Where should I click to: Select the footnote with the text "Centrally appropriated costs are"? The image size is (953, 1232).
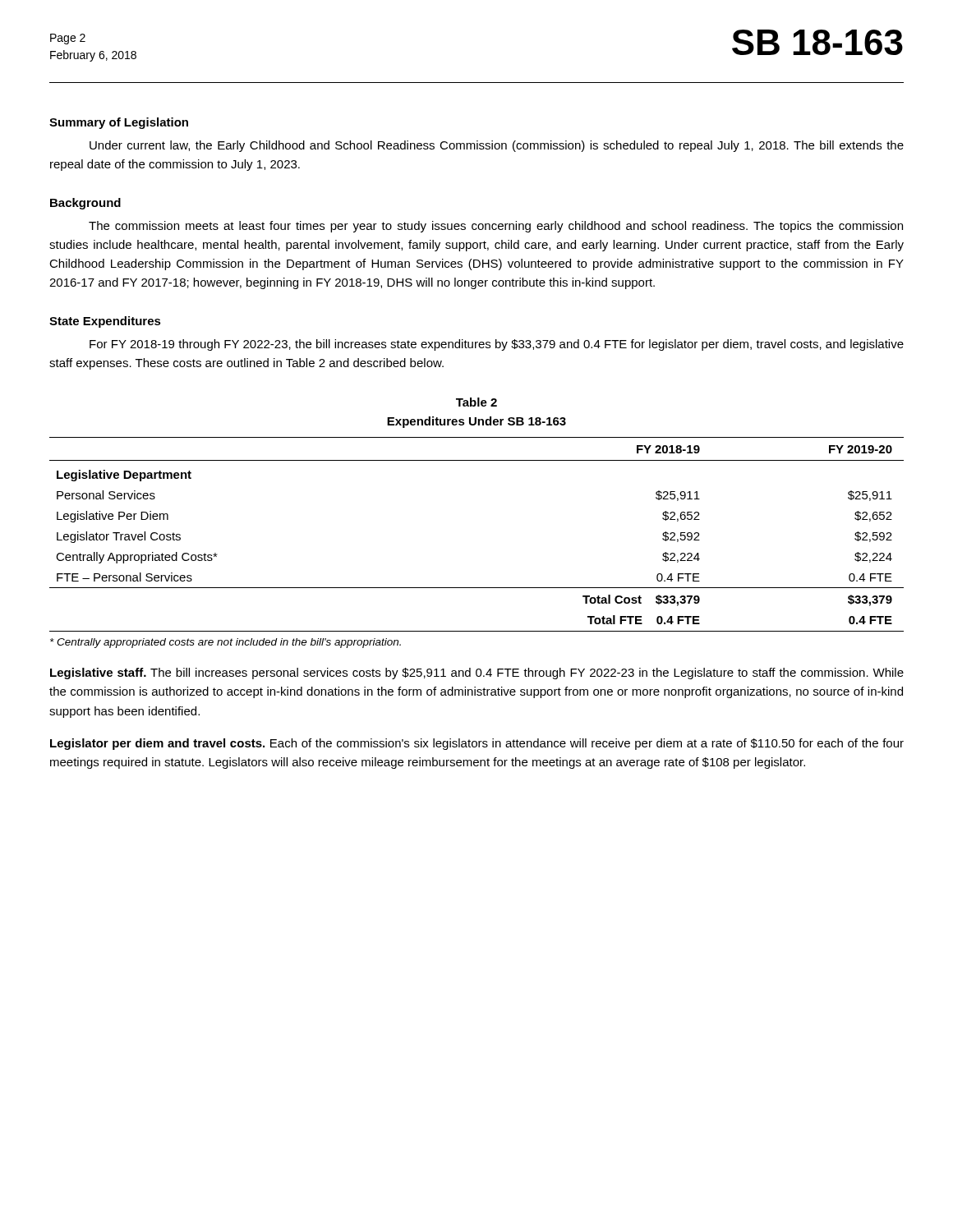pyautogui.click(x=226, y=642)
